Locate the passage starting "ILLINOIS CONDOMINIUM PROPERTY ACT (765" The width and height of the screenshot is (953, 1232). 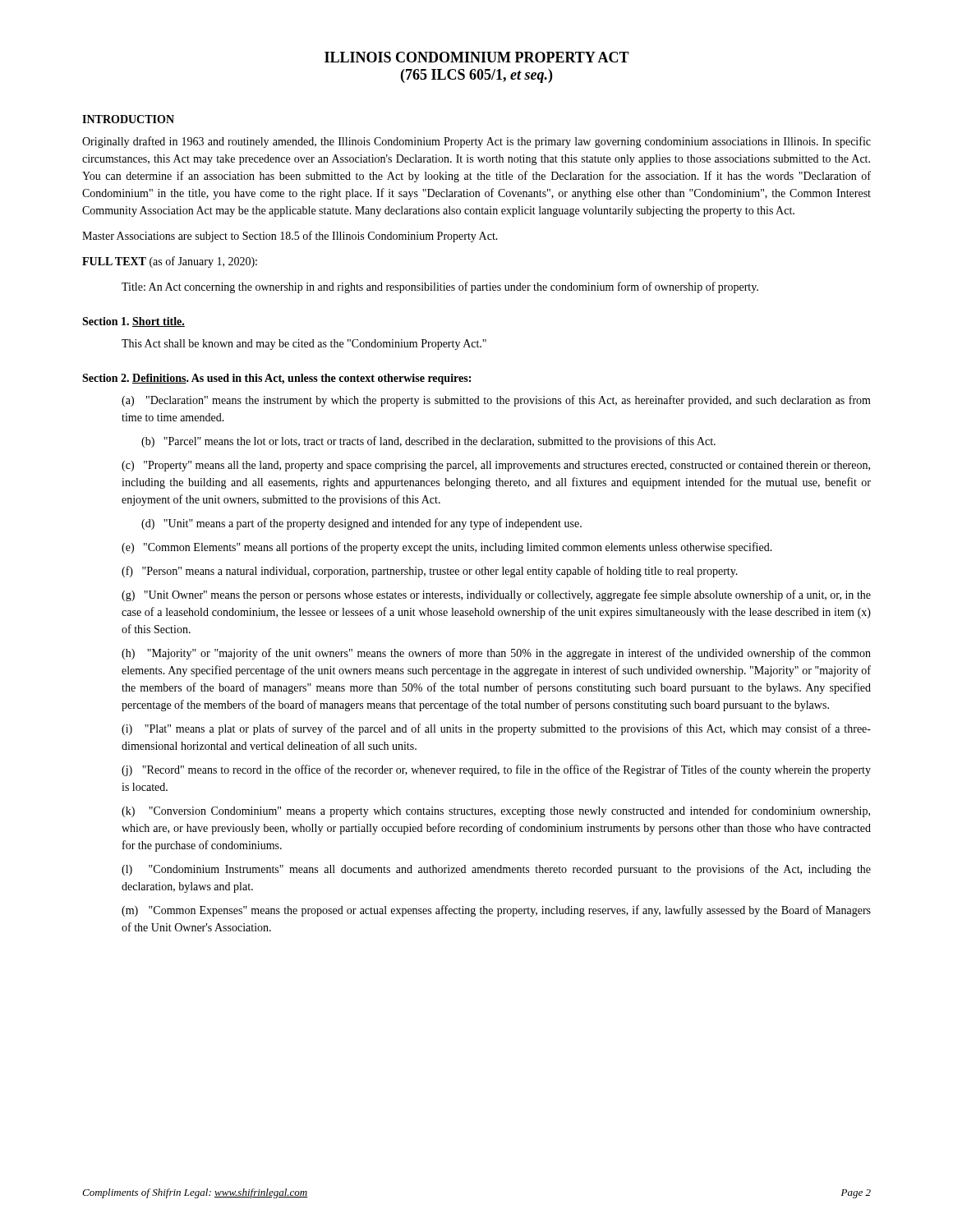coord(476,67)
